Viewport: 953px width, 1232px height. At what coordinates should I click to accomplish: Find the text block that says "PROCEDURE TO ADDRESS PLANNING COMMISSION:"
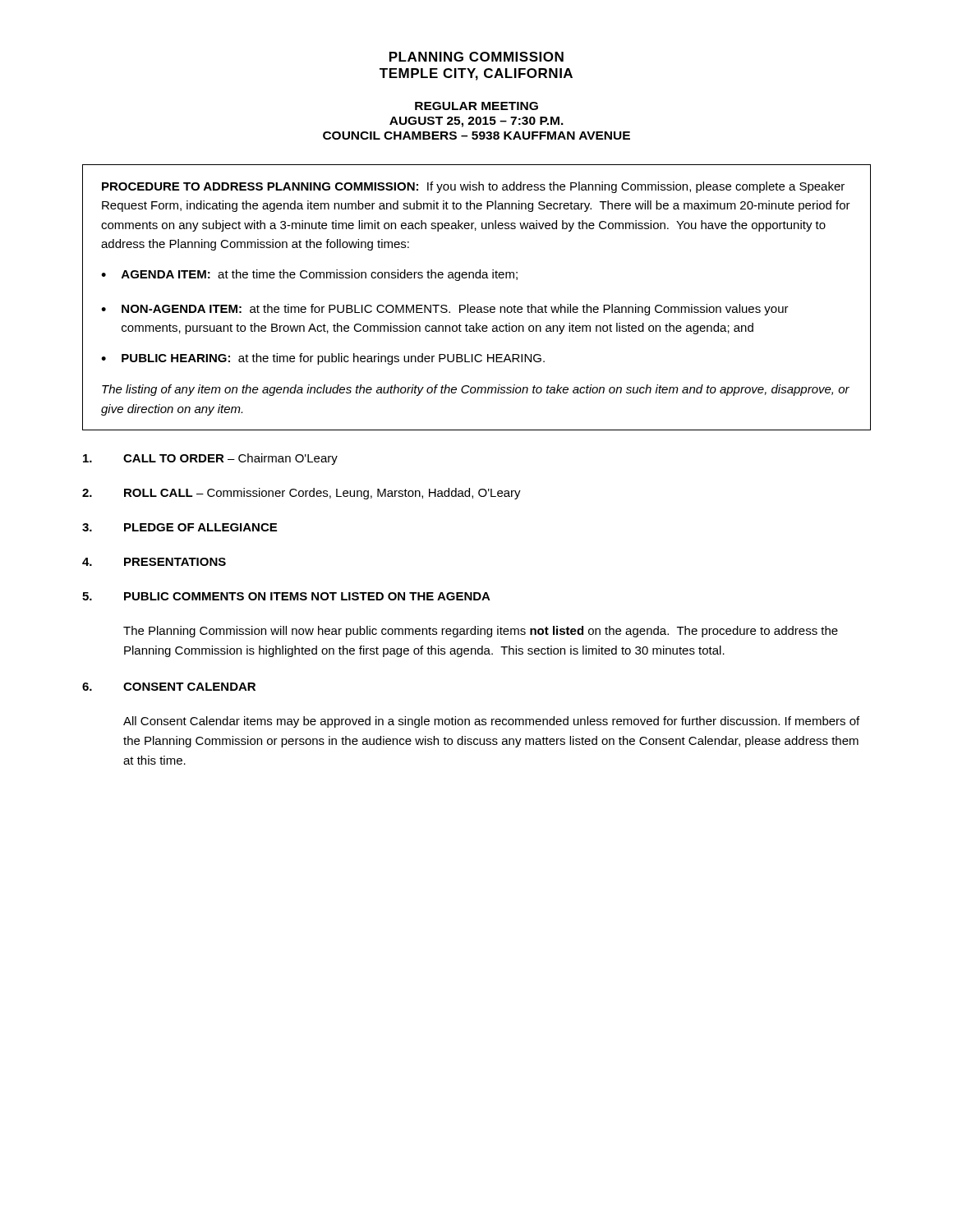point(475,215)
